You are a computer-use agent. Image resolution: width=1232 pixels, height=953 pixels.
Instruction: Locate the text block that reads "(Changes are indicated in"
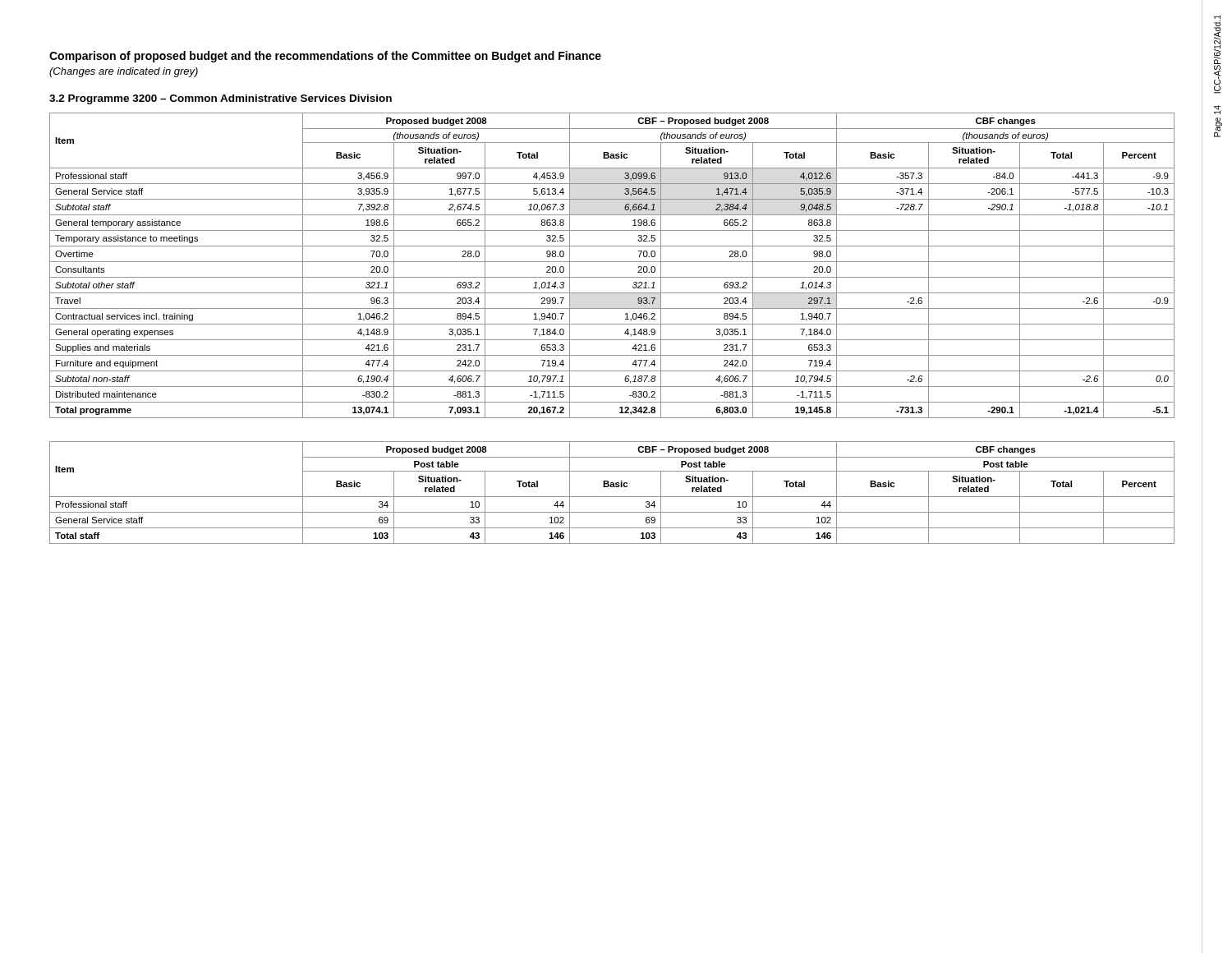[124, 71]
